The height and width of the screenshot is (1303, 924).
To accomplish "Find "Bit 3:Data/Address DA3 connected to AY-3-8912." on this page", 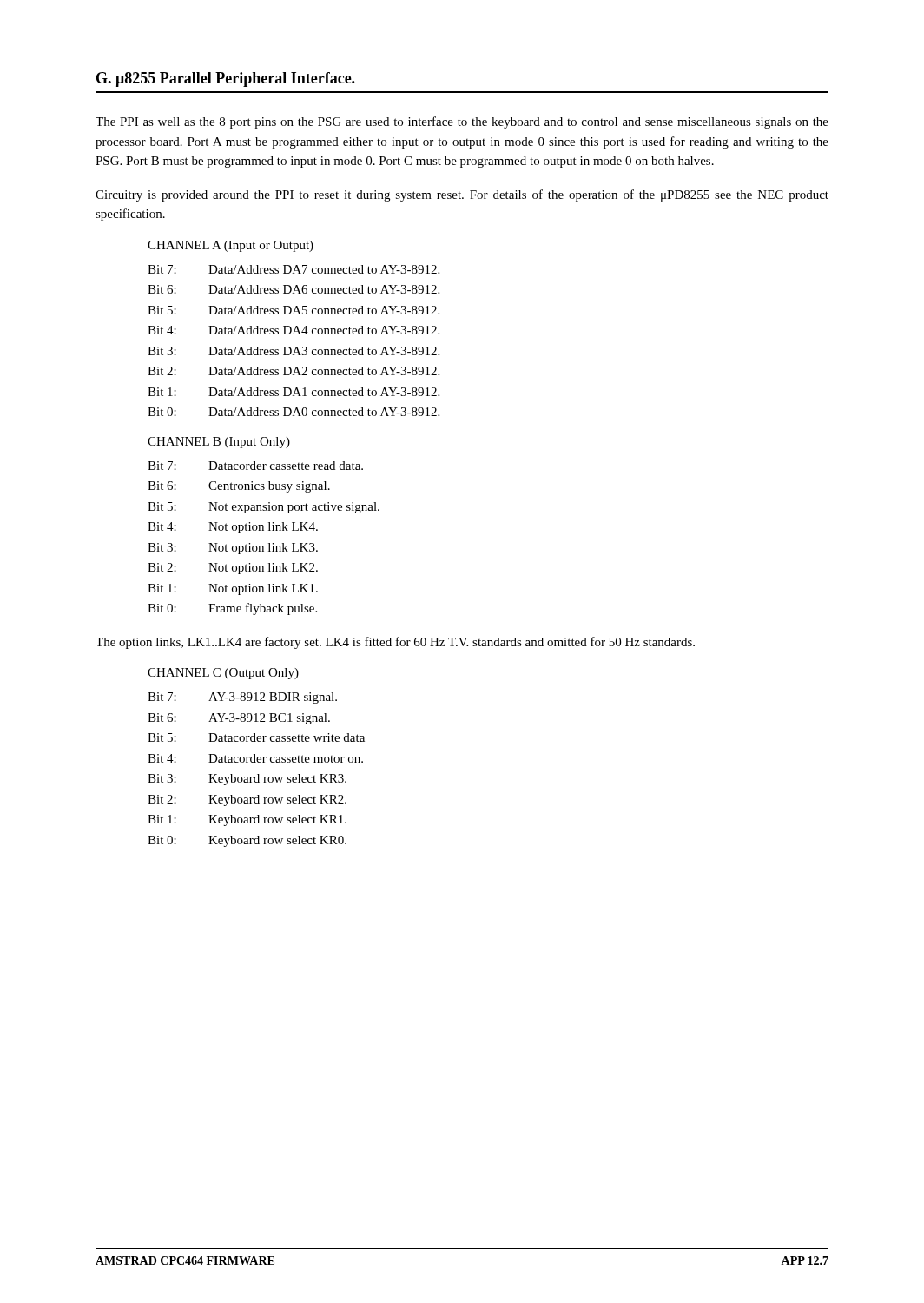I will tap(294, 351).
